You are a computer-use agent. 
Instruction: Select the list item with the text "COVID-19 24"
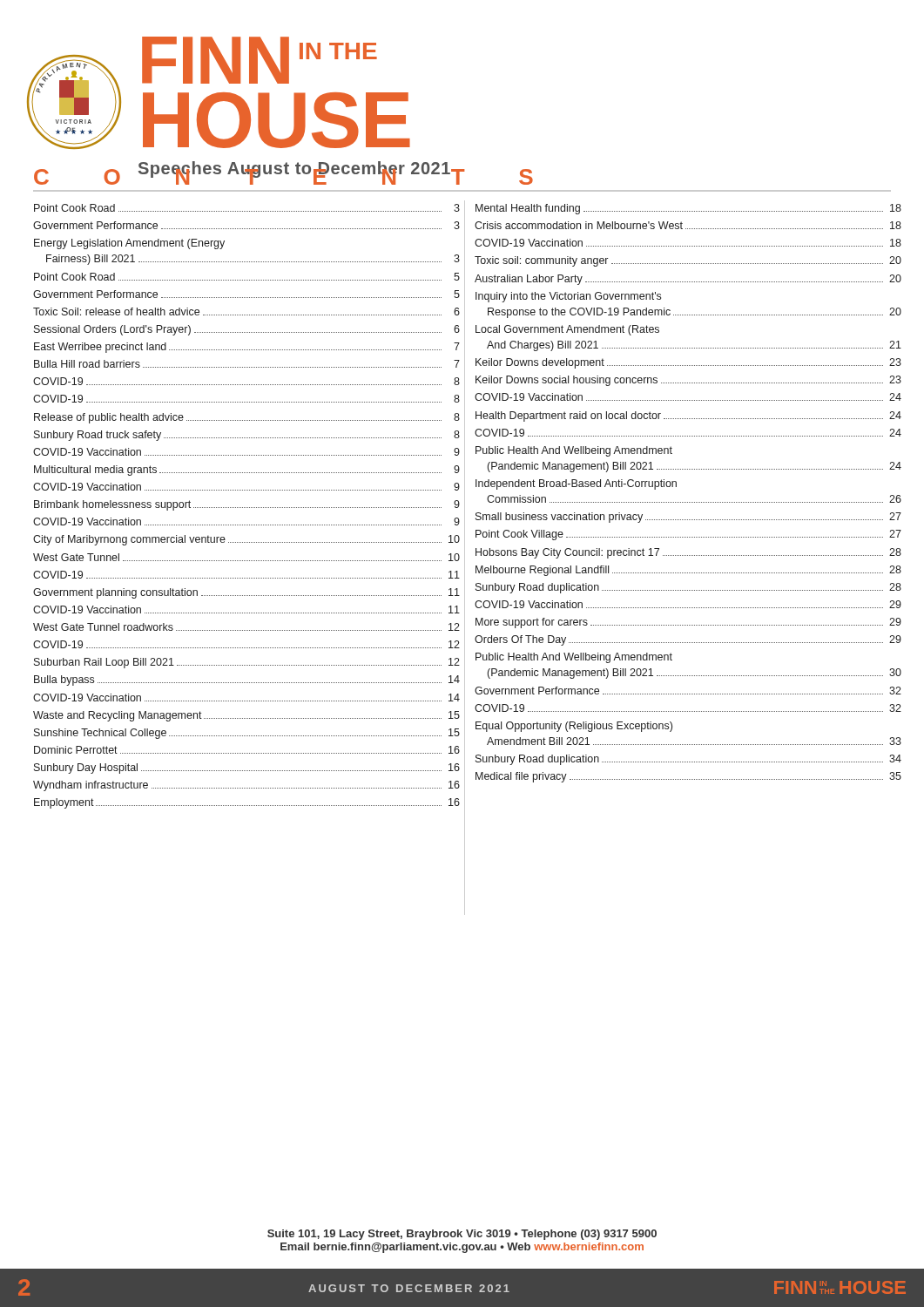point(688,433)
